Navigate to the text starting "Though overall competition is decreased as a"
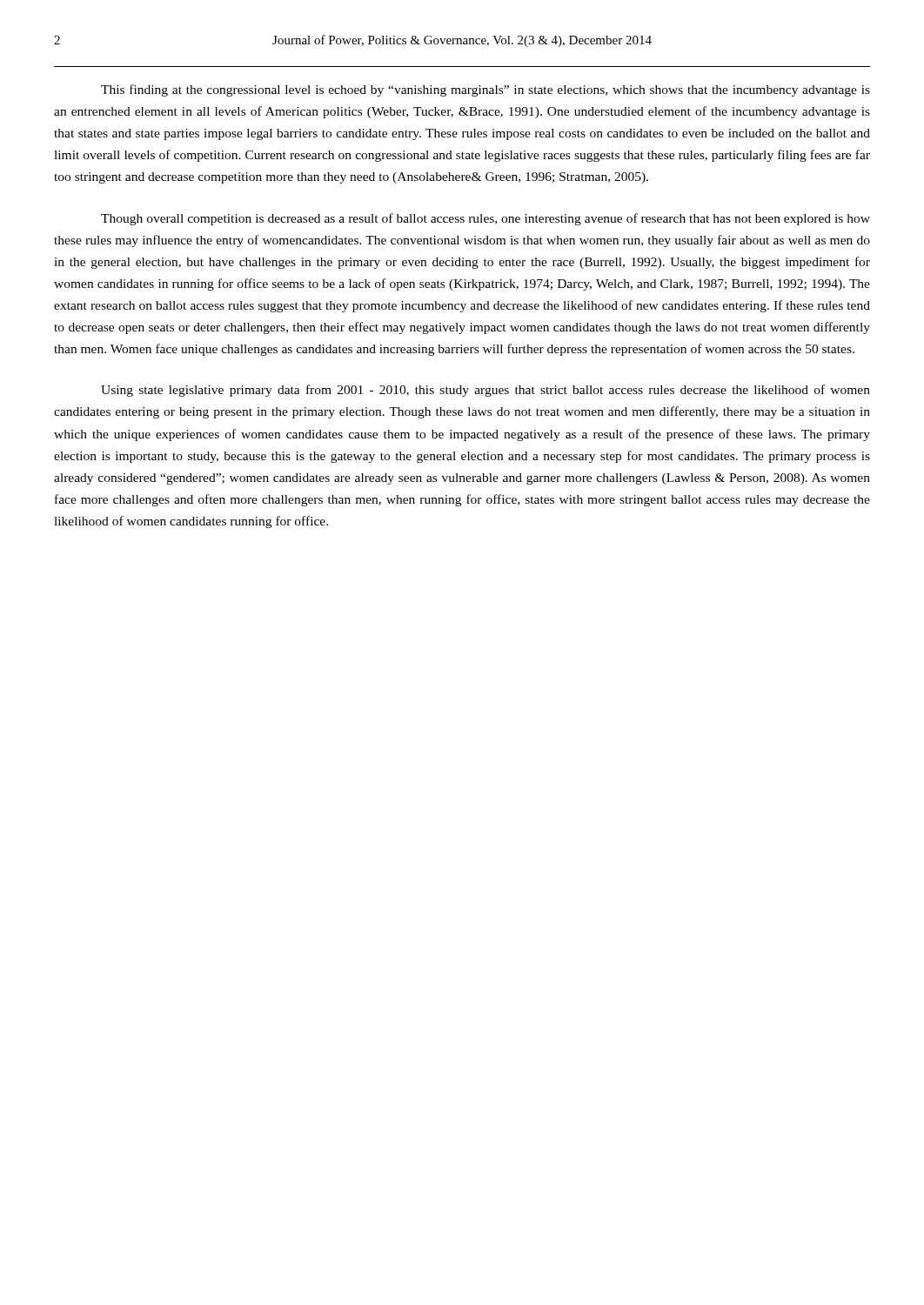 [462, 283]
